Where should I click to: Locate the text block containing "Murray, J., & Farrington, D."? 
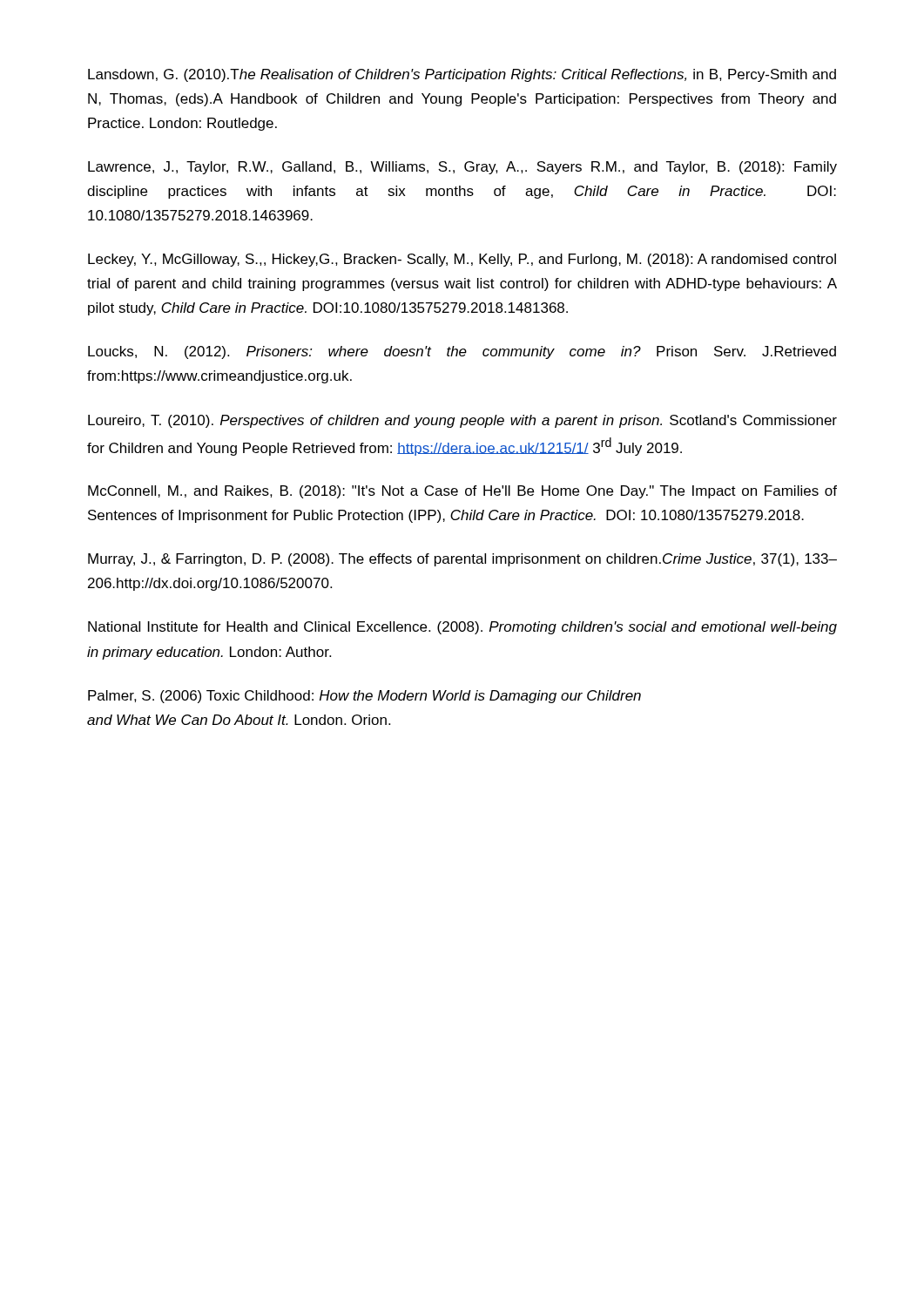pos(462,571)
